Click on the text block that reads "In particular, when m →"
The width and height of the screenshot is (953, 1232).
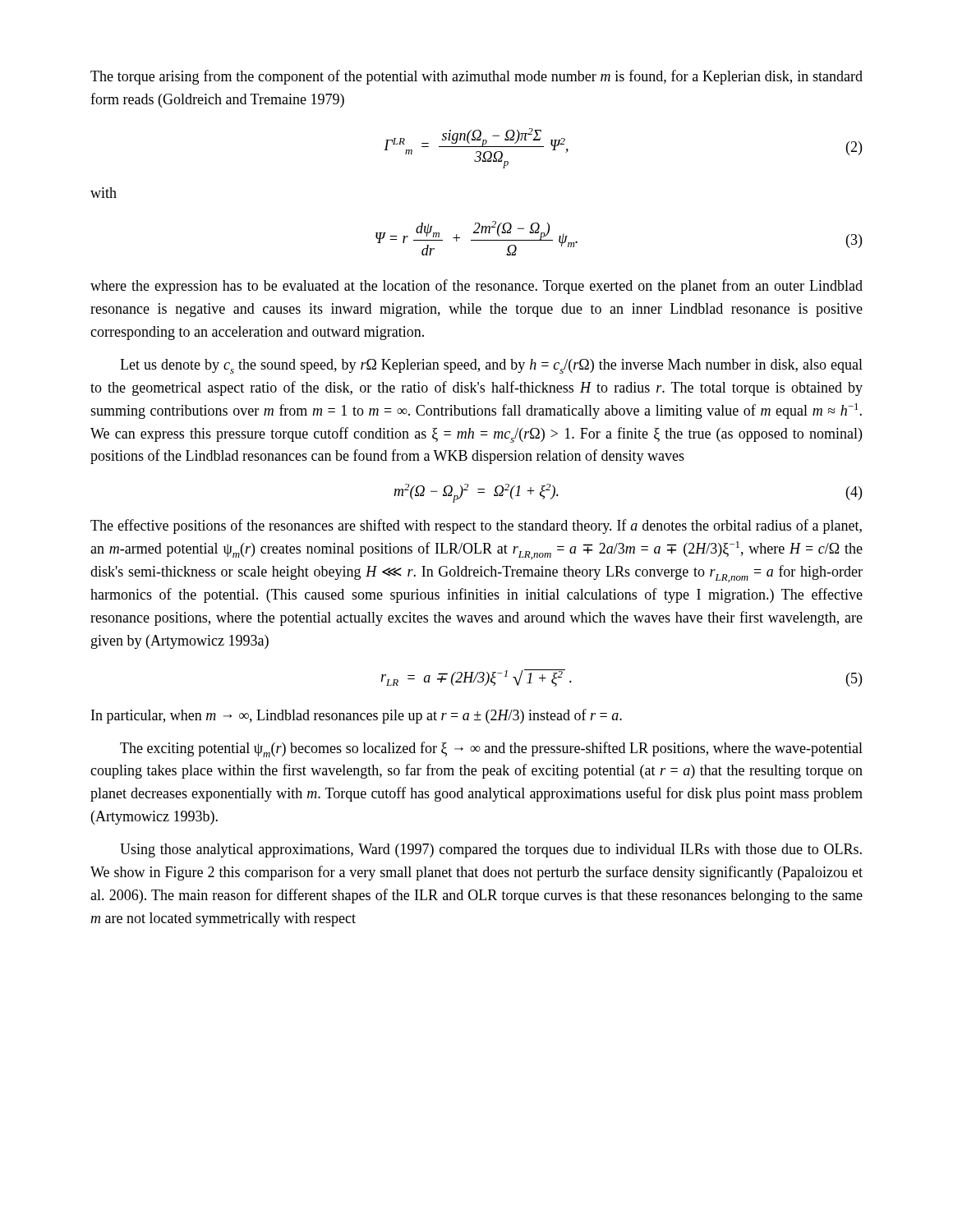[x=357, y=716]
